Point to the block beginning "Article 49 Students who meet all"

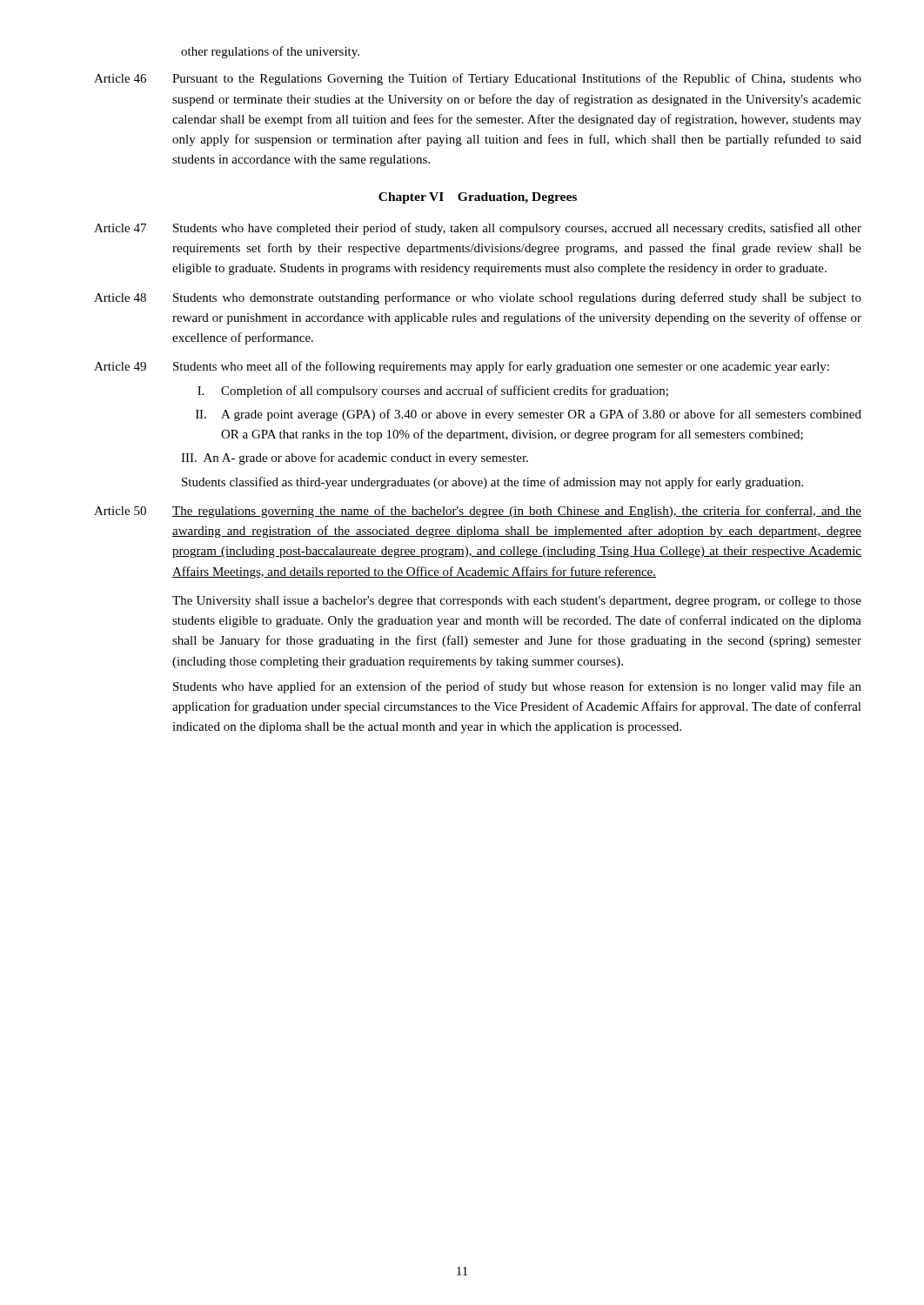tap(478, 367)
